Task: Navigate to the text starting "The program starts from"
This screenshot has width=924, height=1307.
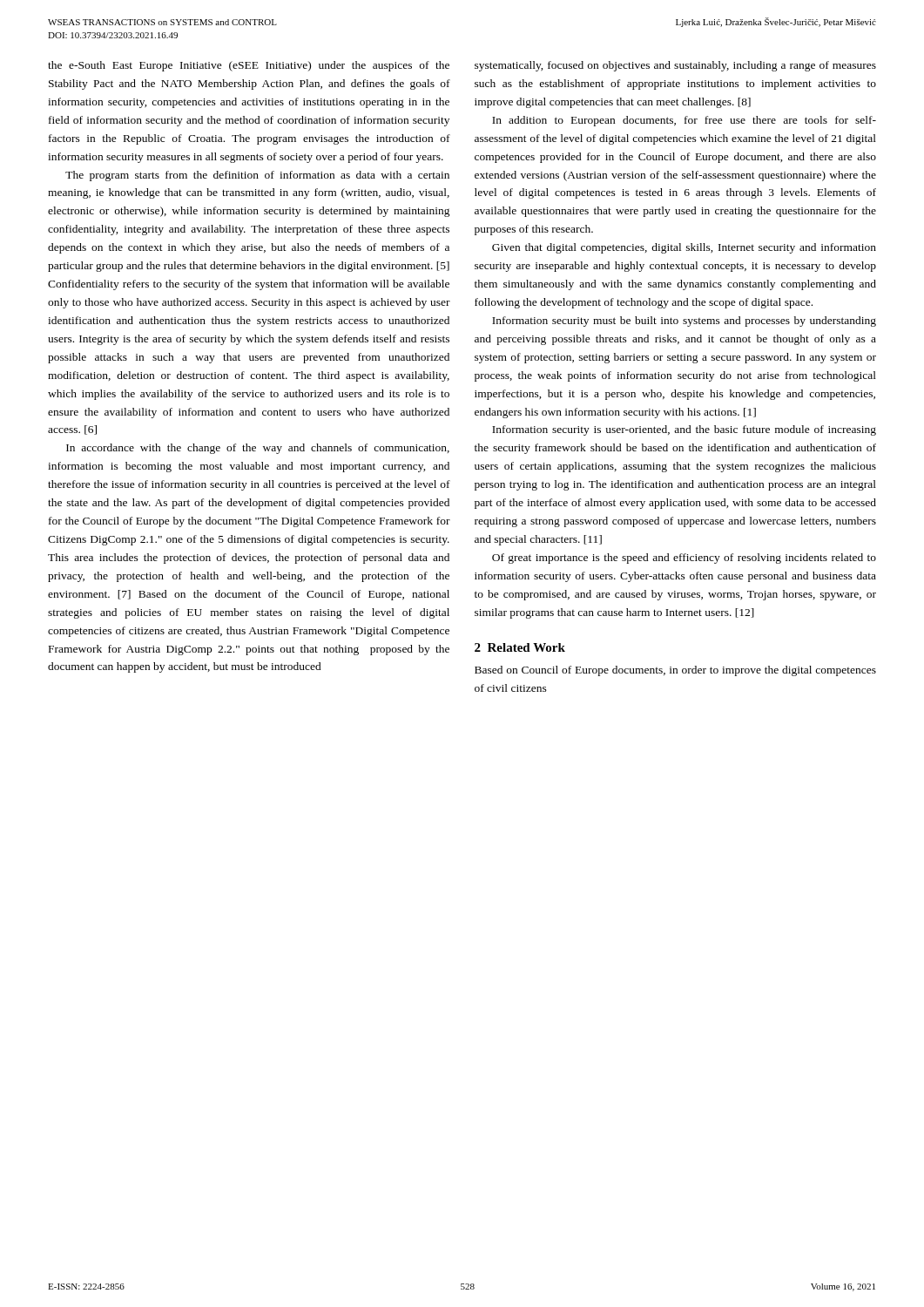Action: coord(249,302)
